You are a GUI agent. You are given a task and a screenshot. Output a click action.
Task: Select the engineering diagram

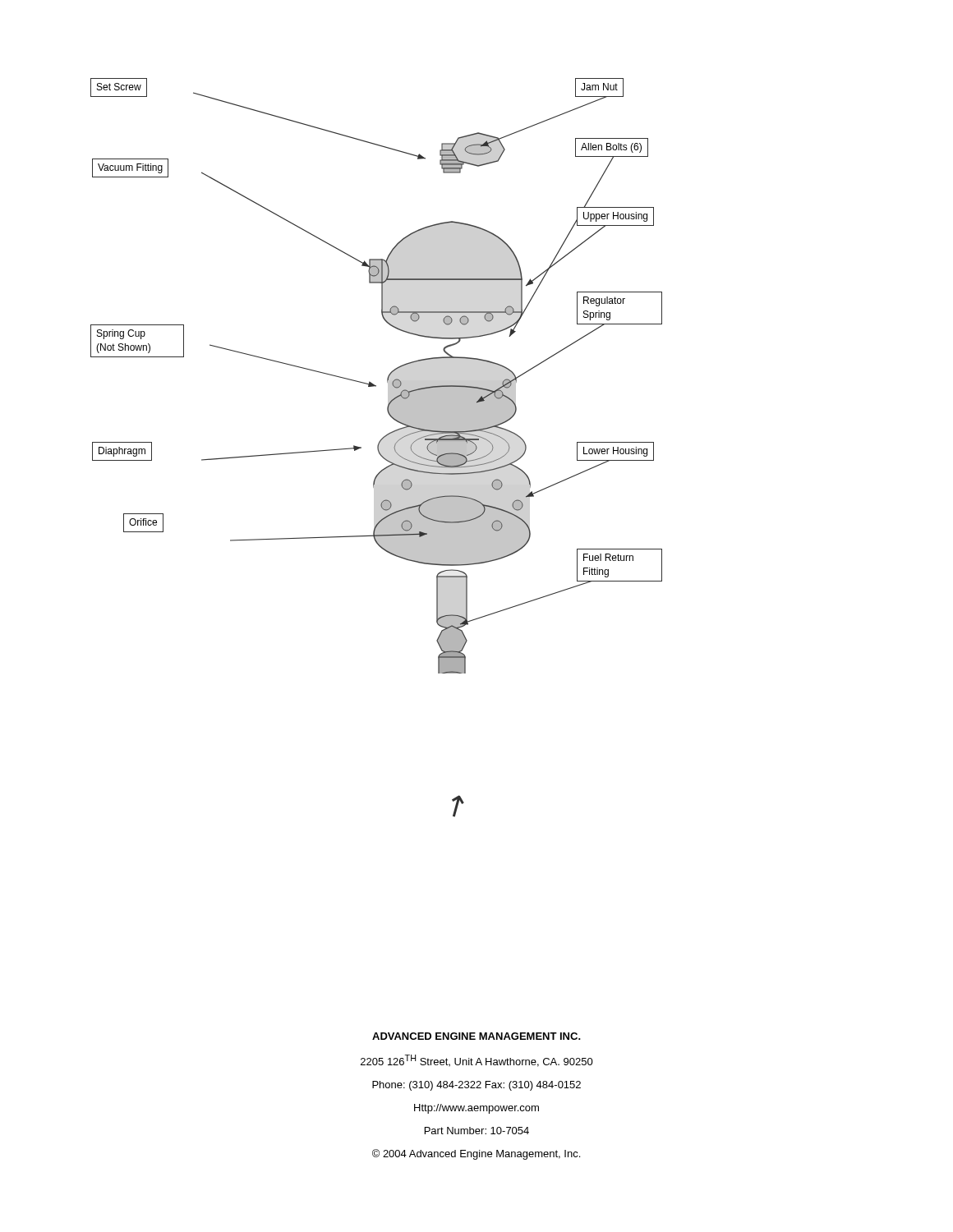point(476,349)
